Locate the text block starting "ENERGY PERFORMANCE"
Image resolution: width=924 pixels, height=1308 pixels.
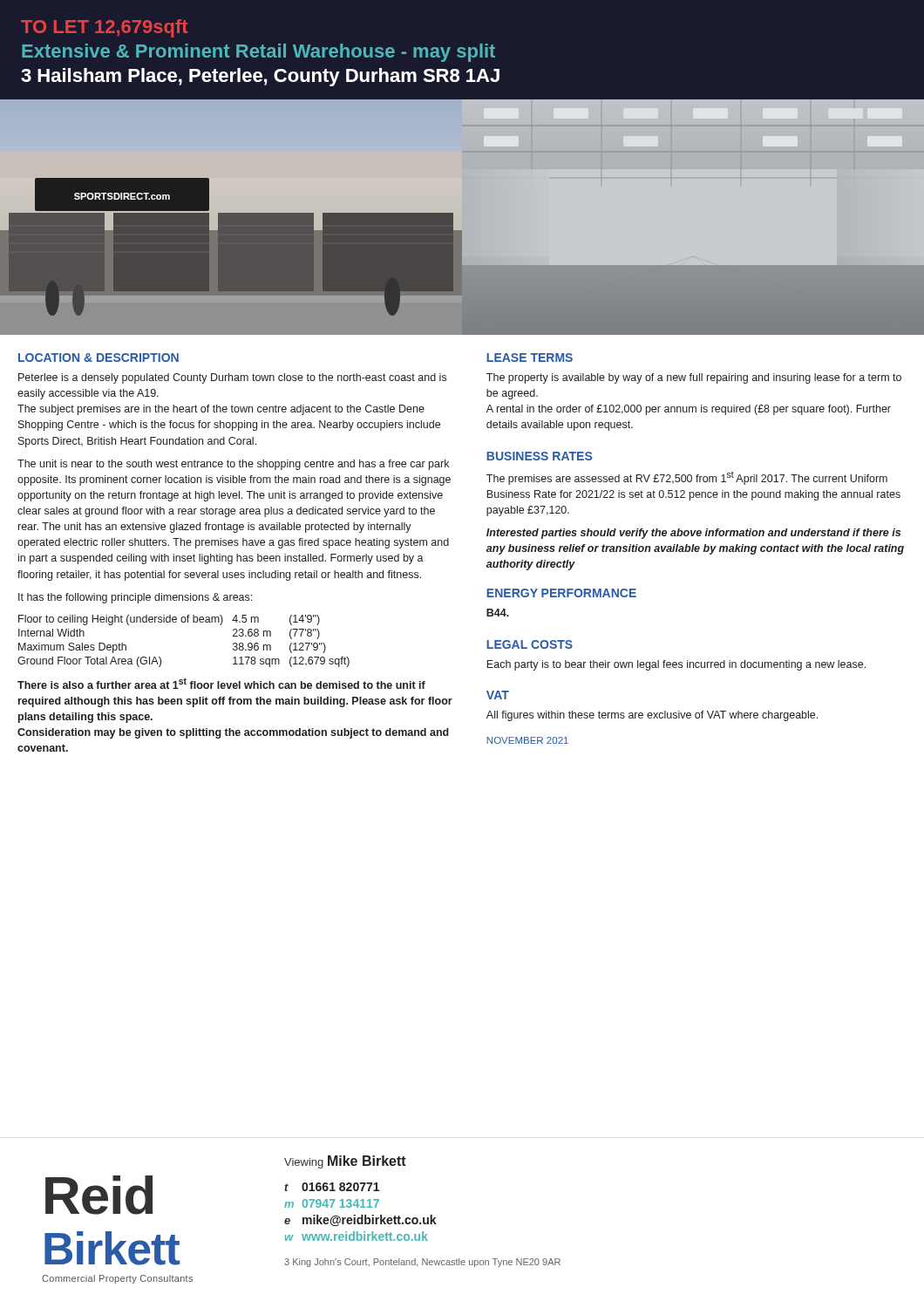(561, 593)
